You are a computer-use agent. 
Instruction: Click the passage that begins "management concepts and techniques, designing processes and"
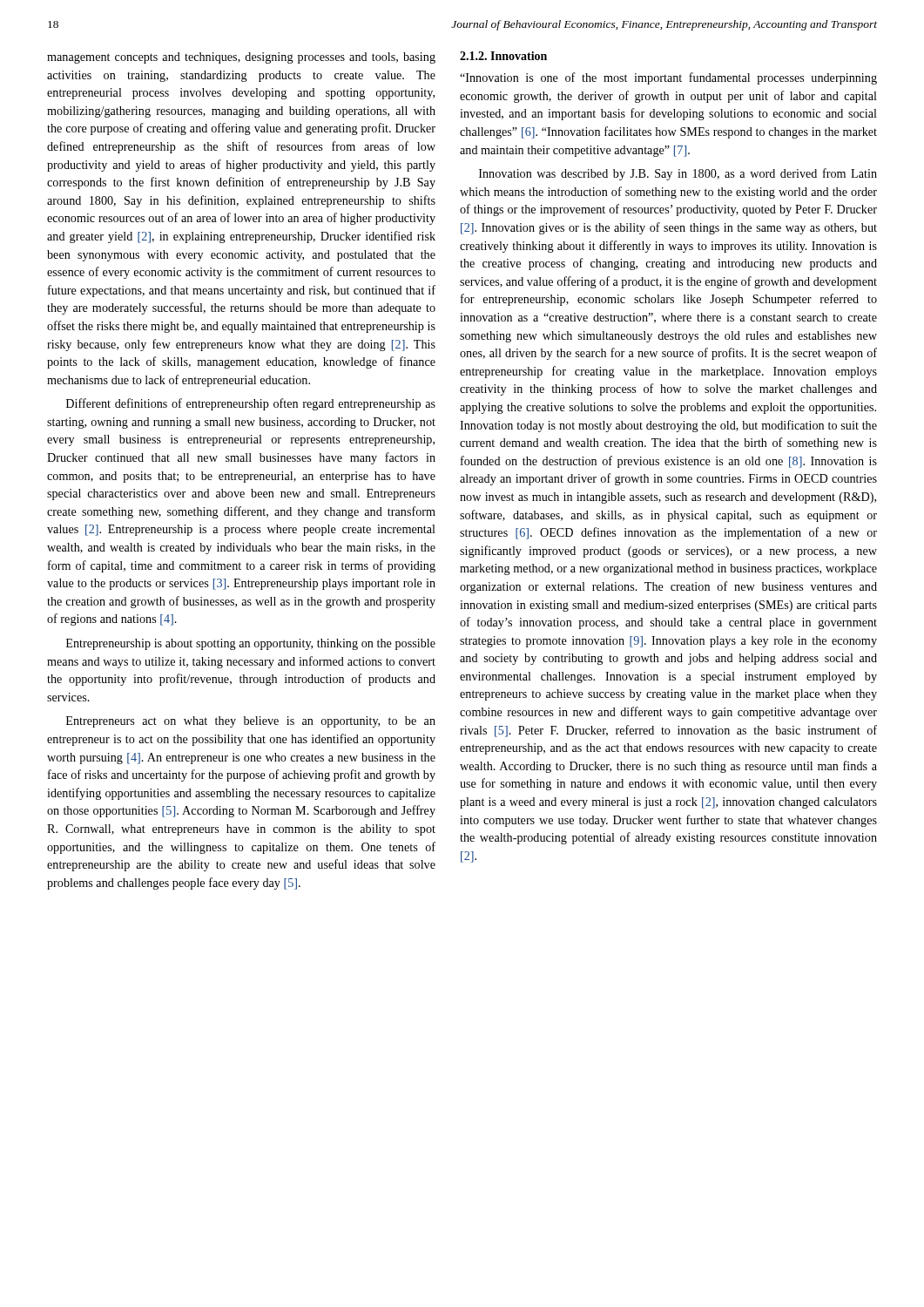pyautogui.click(x=241, y=218)
